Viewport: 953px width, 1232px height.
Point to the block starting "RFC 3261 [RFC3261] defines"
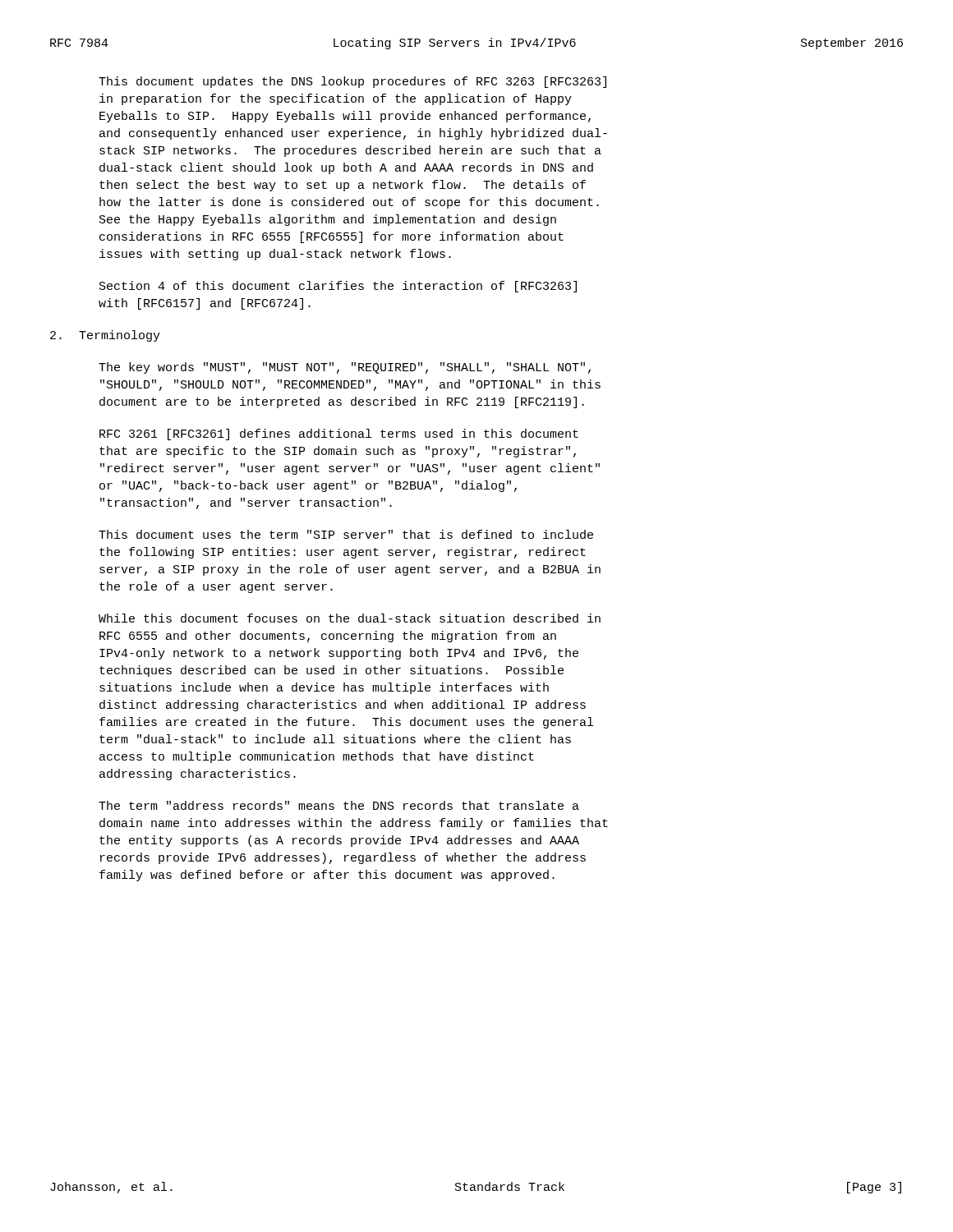point(350,469)
